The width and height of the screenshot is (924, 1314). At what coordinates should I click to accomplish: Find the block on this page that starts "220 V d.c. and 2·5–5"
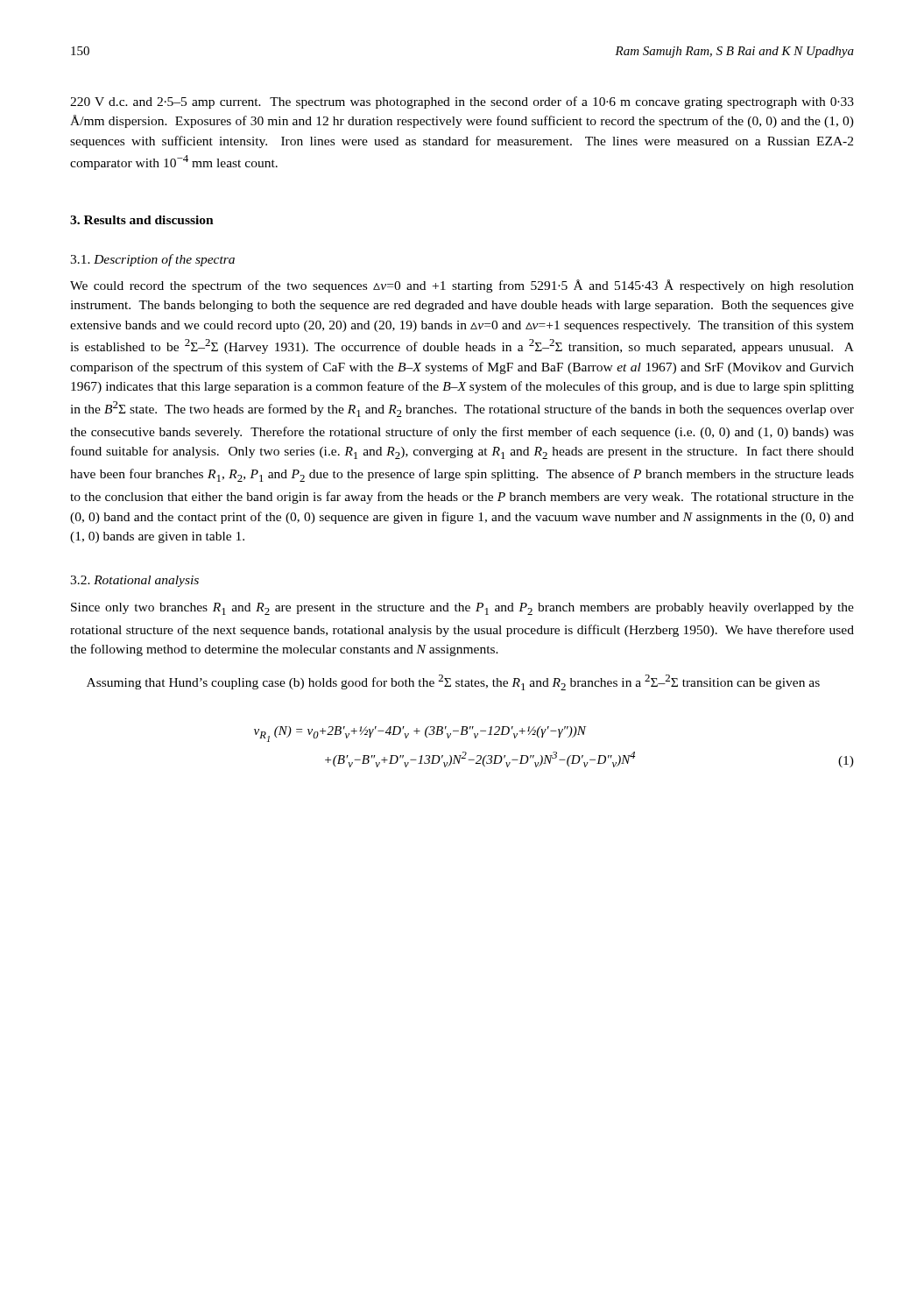[x=462, y=133]
